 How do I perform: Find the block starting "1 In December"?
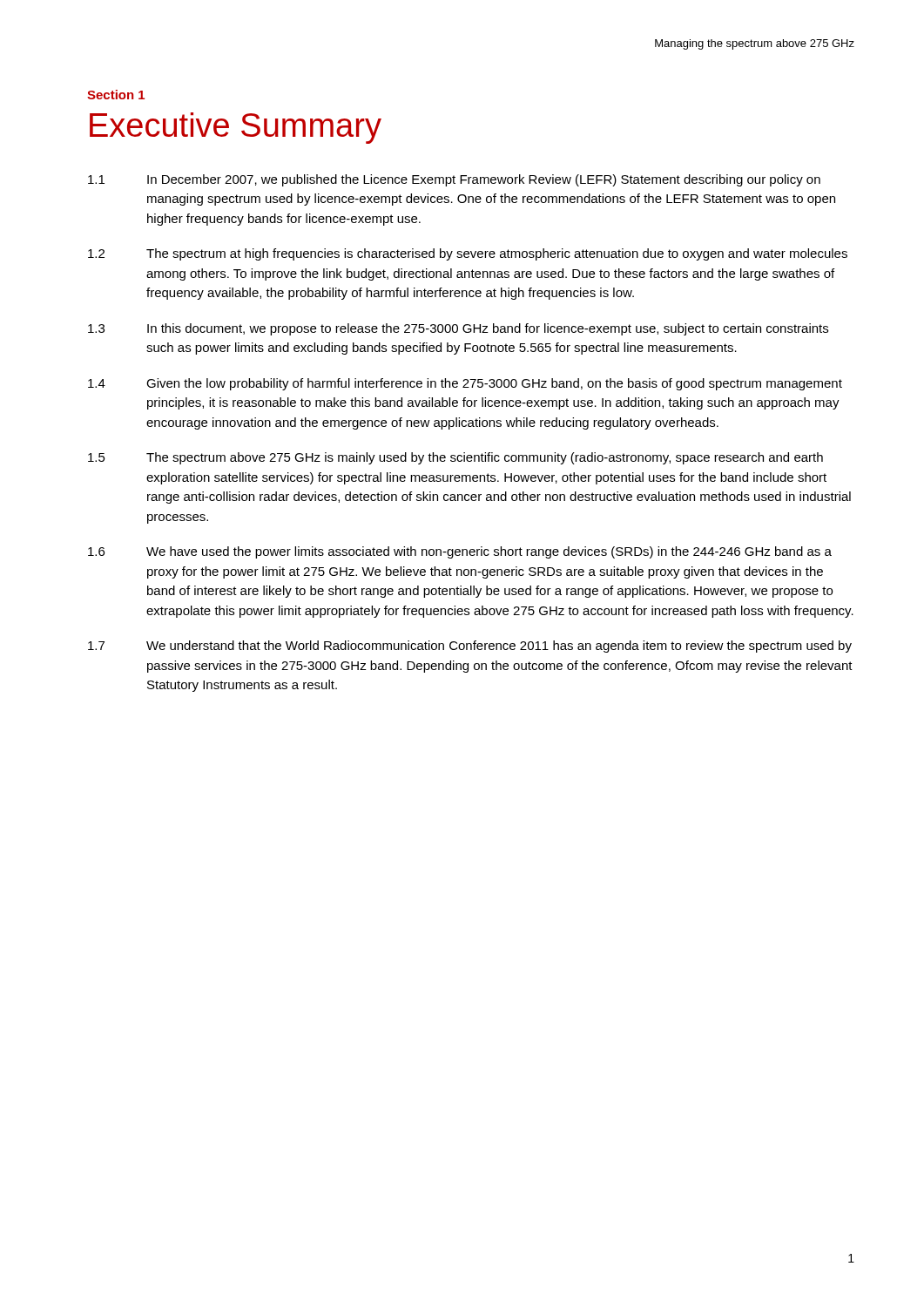click(471, 199)
